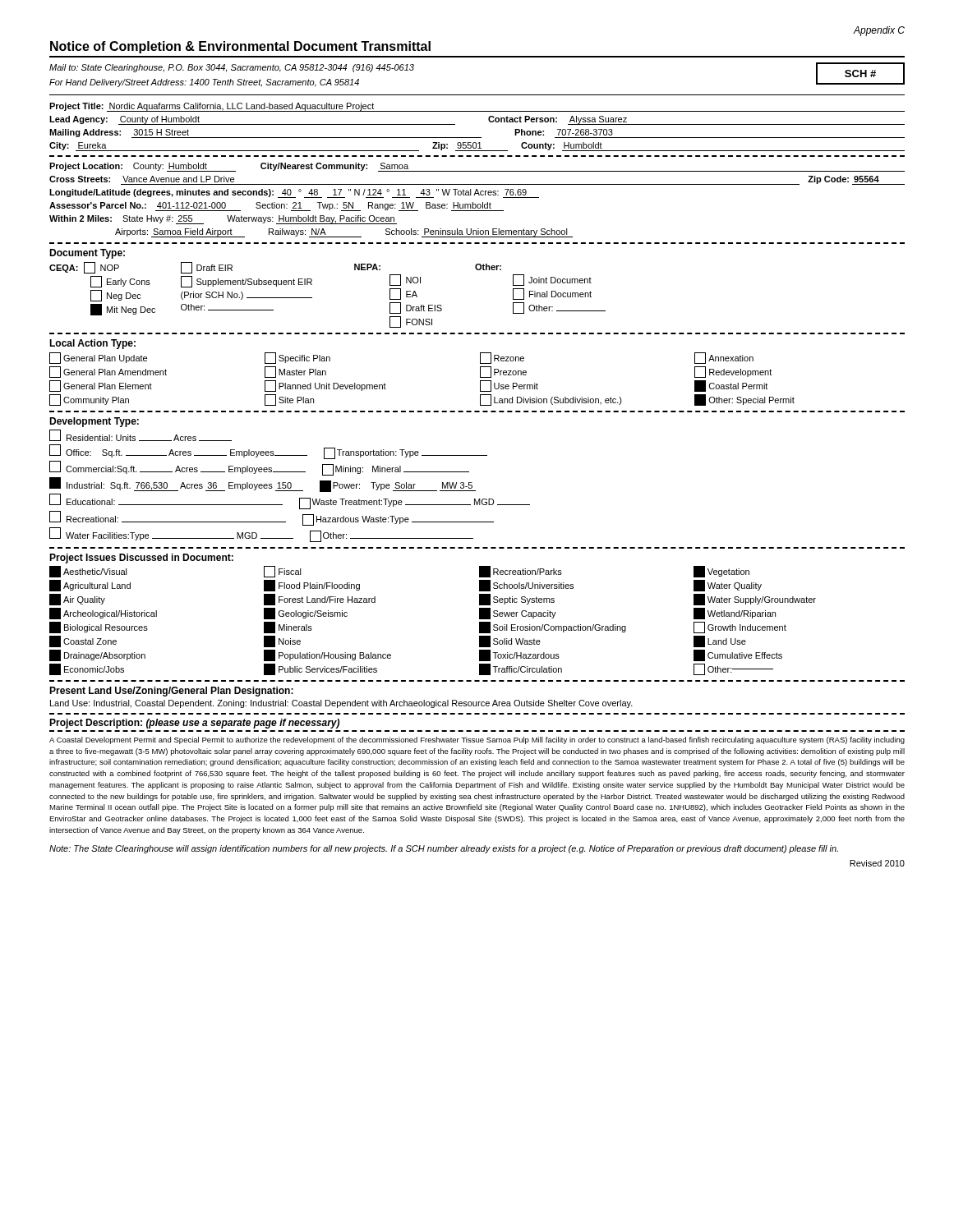The image size is (954, 1232).
Task: Find the section header that reads "Local Action Type:"
Action: [x=93, y=343]
